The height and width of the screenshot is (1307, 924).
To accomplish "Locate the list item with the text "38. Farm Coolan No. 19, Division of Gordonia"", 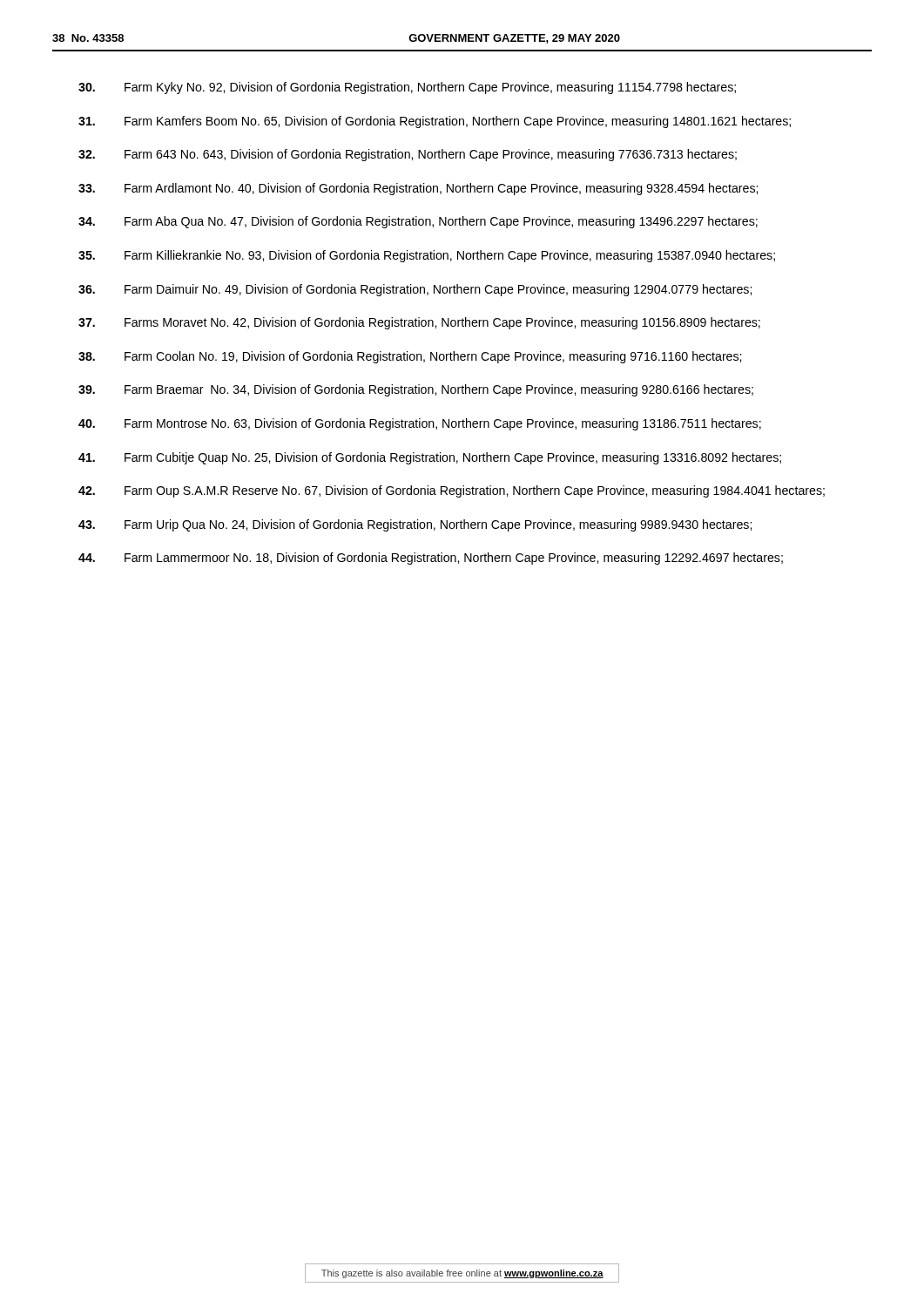I will [466, 356].
